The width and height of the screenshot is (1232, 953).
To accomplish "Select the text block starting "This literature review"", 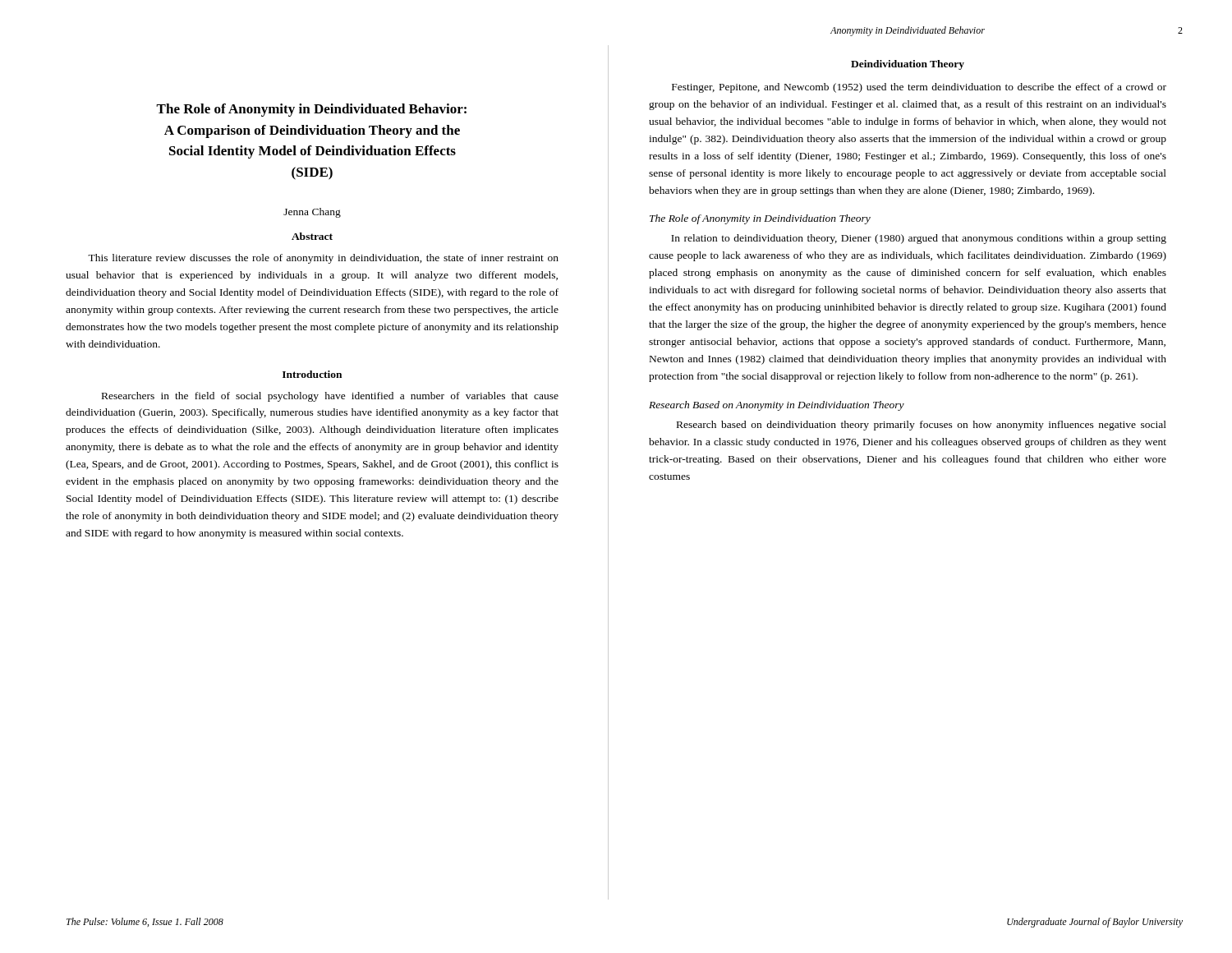I will (312, 301).
